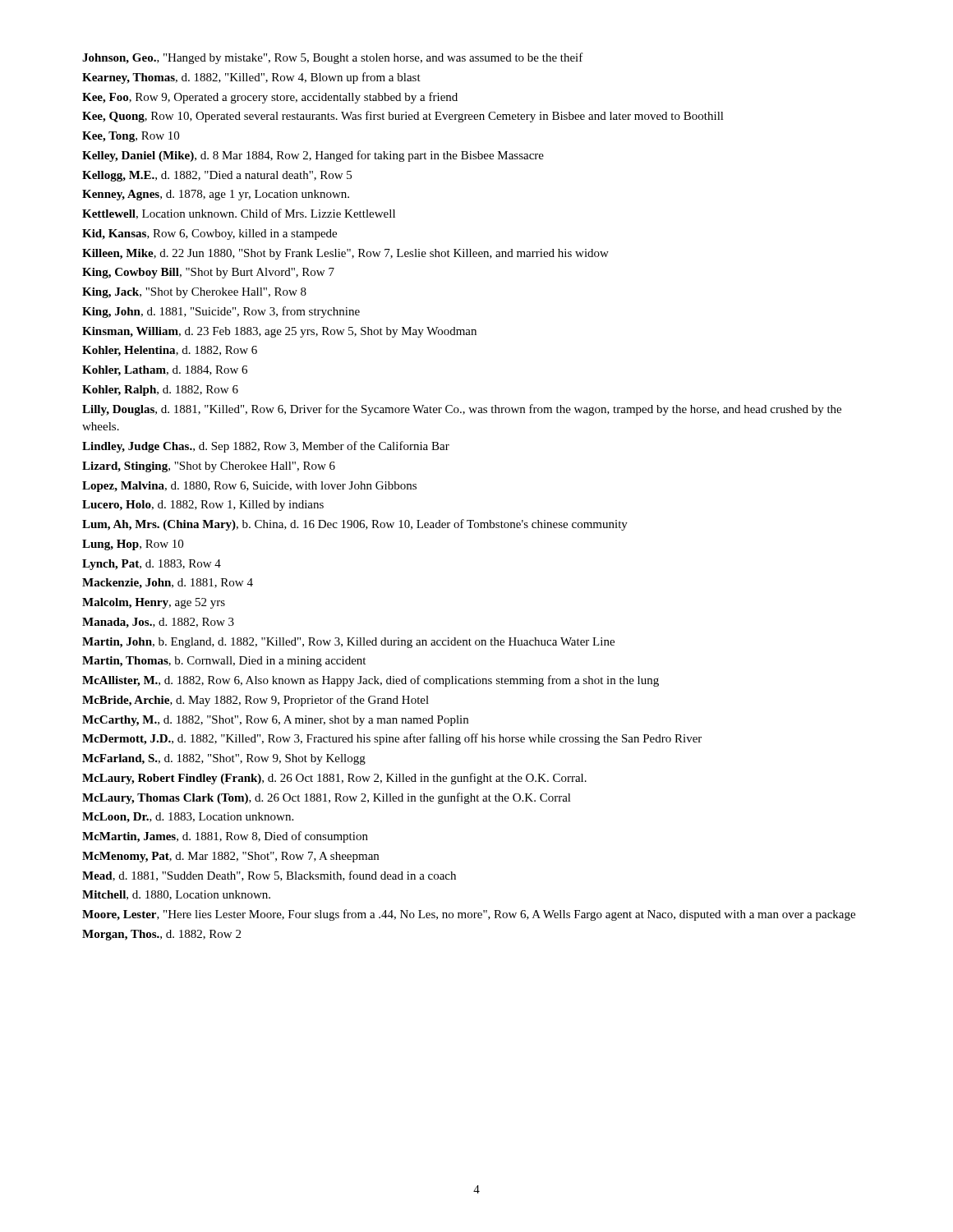The height and width of the screenshot is (1232, 953).
Task: Click on the list item that says "Morgan, Thos., d. 1882, Row 2"
Action: [x=162, y=934]
